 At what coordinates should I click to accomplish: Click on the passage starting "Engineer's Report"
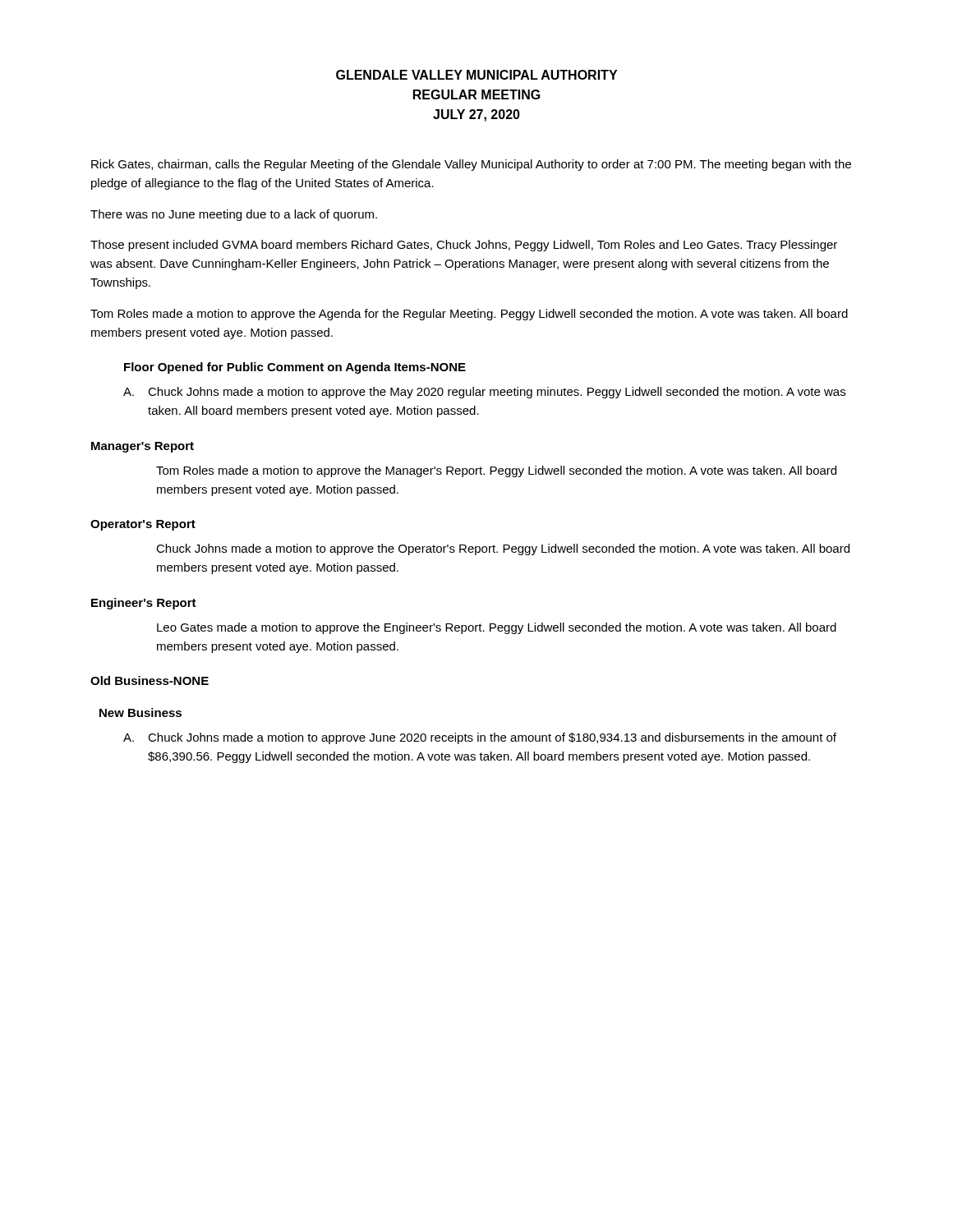[x=143, y=602]
